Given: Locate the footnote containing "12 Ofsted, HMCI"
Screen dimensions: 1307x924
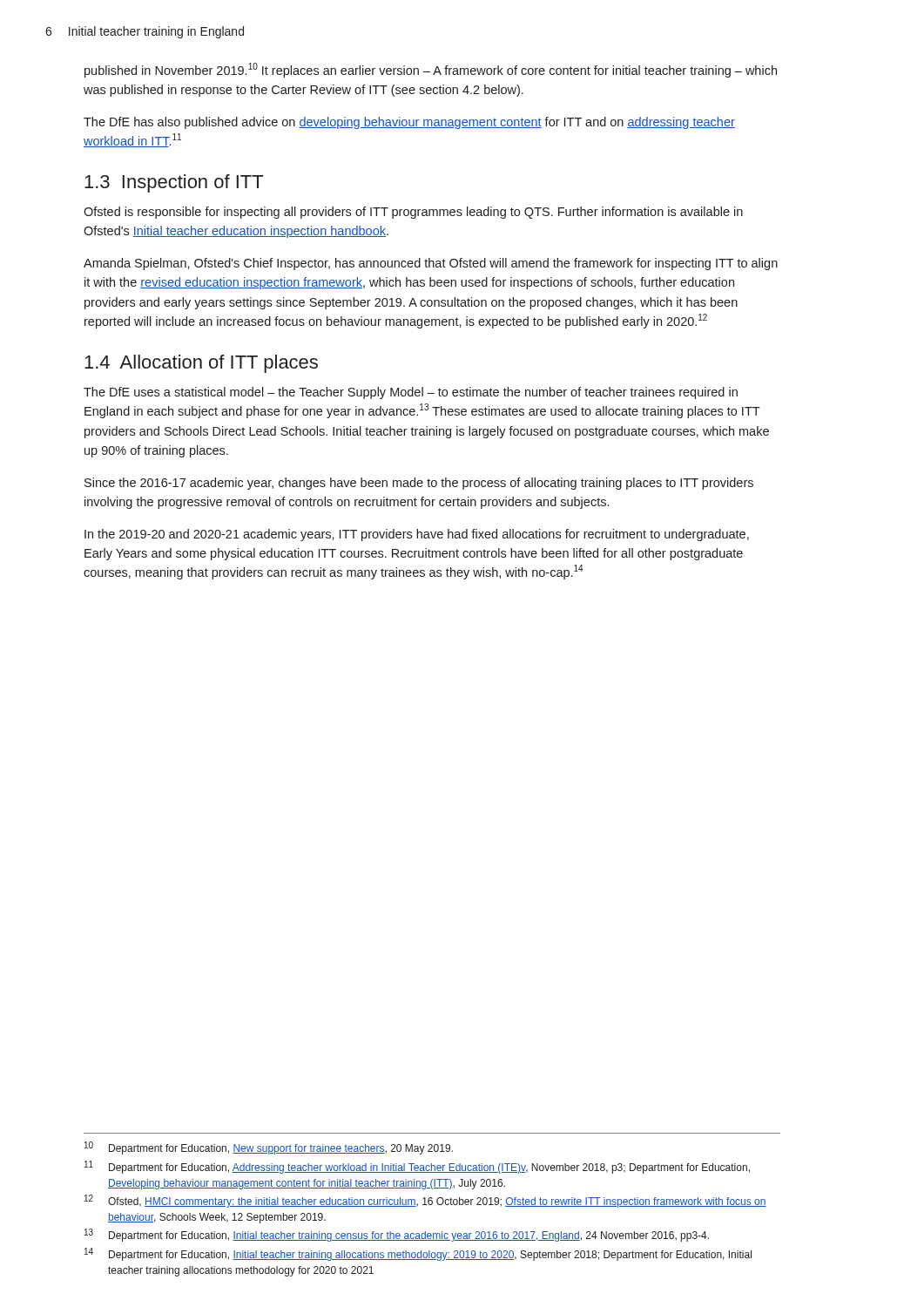Looking at the screenshot, I should coord(432,1209).
